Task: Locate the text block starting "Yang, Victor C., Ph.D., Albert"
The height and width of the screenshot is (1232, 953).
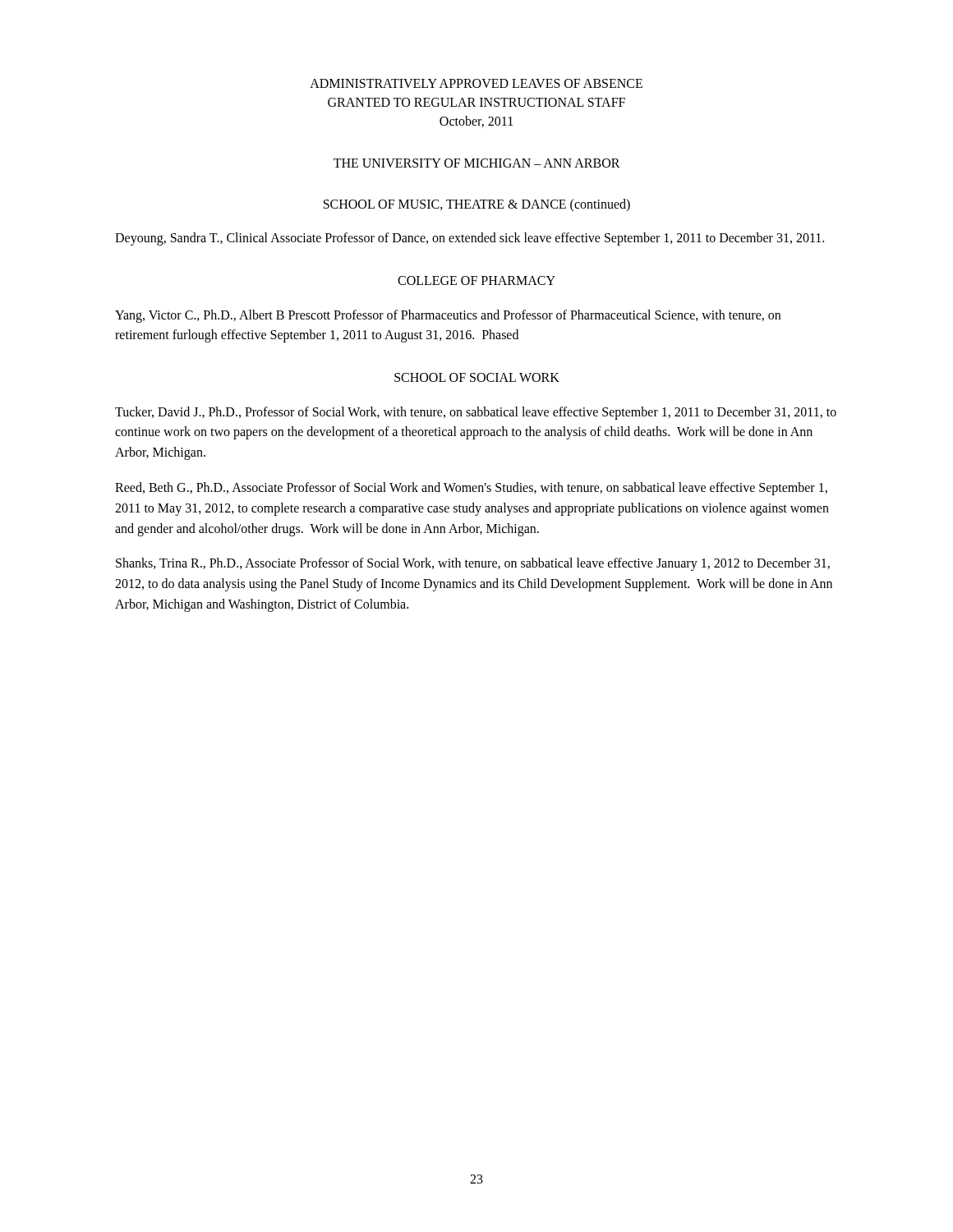Action: pos(448,325)
